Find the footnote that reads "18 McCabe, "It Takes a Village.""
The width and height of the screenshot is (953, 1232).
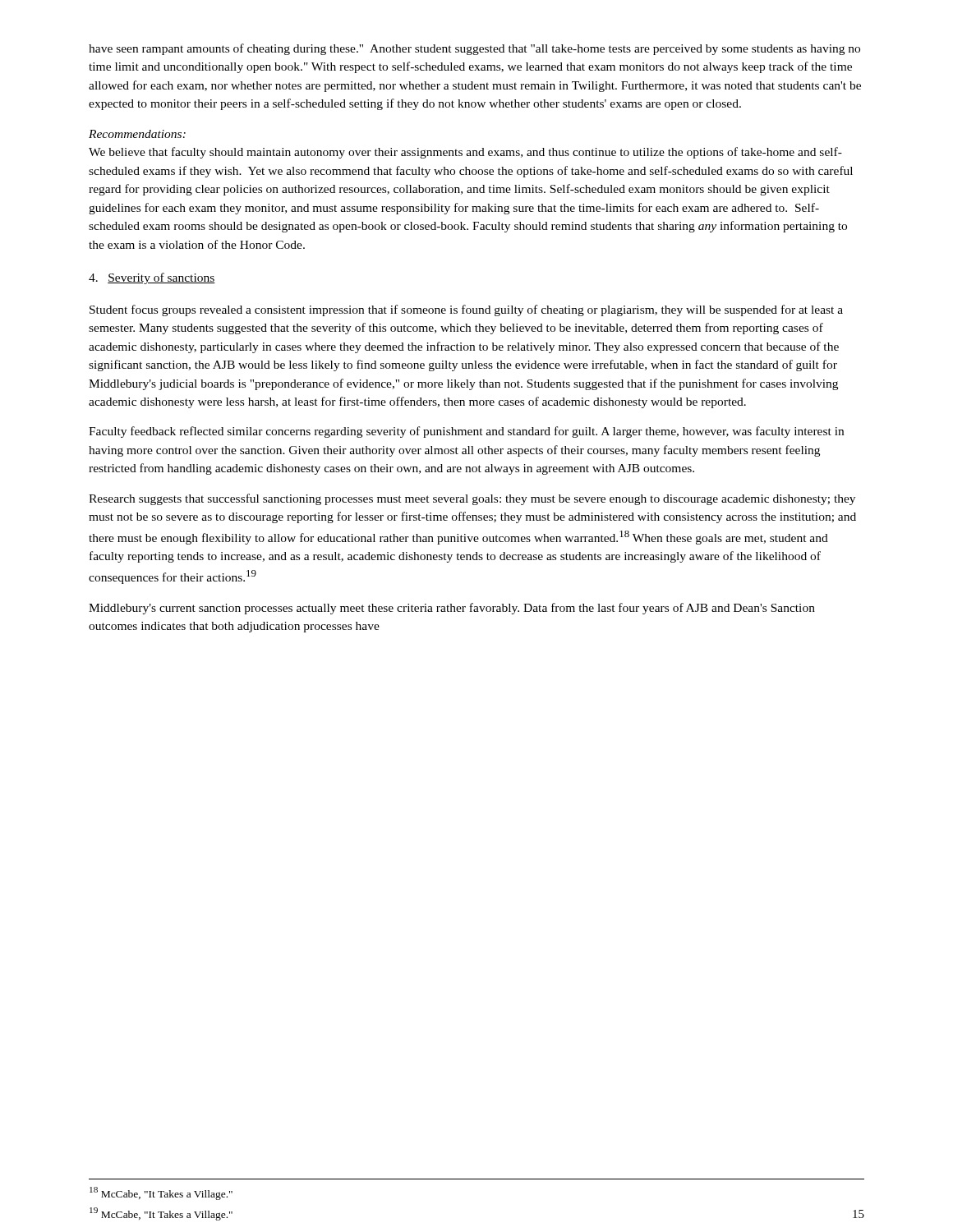click(x=161, y=1192)
